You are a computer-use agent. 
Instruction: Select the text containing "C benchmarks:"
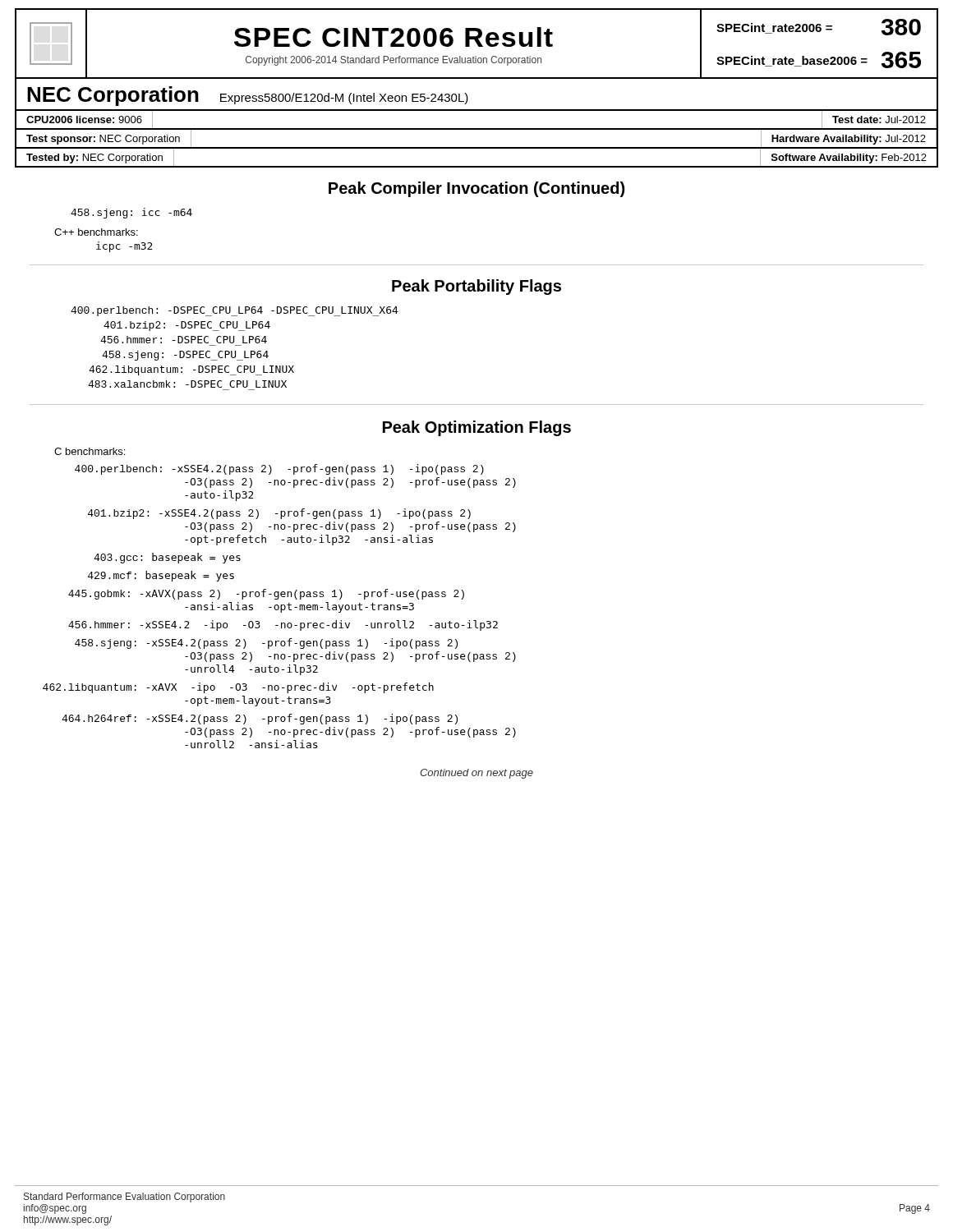(90, 451)
